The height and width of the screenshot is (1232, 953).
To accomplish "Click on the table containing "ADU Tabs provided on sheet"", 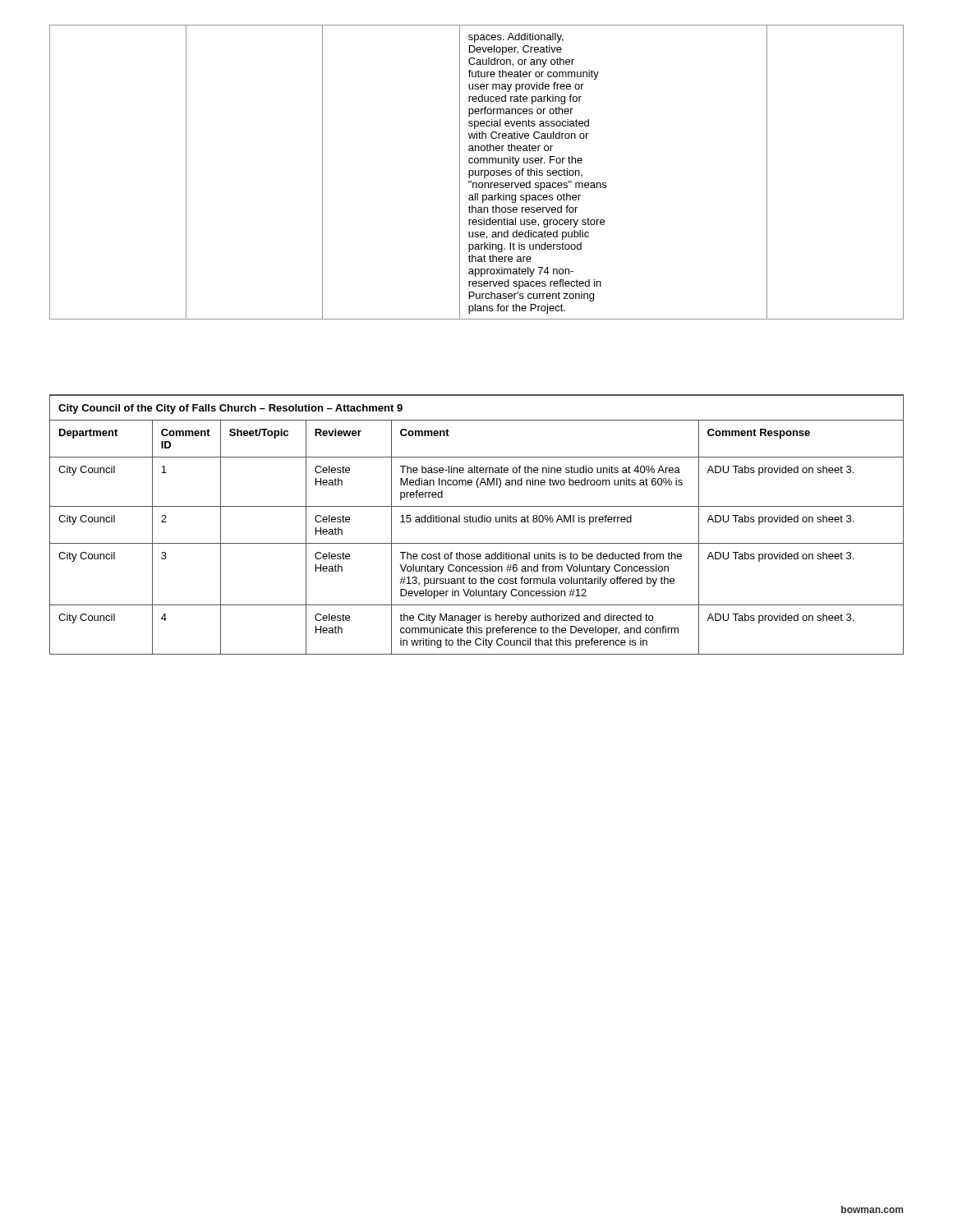I will tap(476, 524).
